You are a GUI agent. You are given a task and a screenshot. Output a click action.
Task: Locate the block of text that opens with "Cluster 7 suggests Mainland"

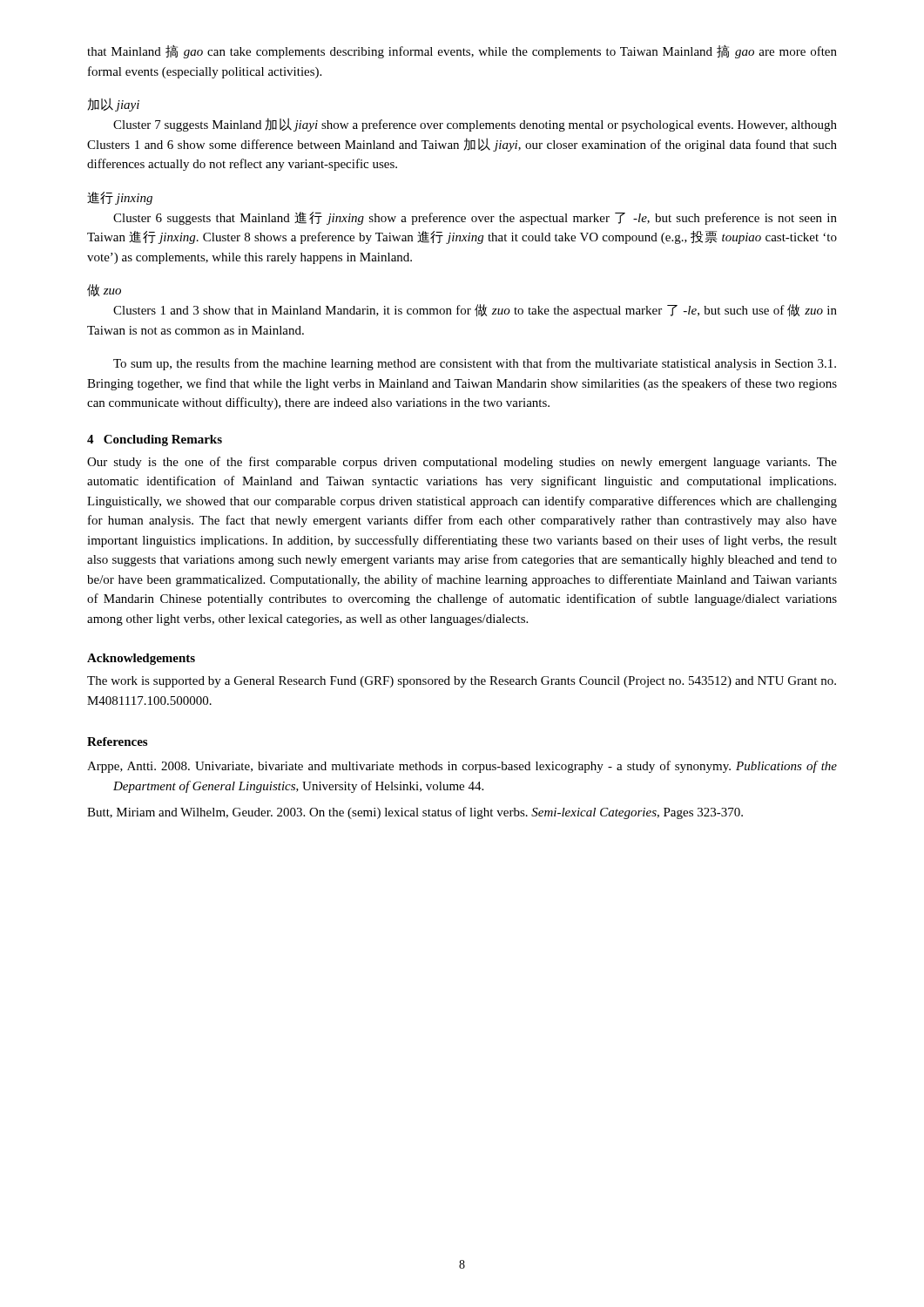point(462,144)
